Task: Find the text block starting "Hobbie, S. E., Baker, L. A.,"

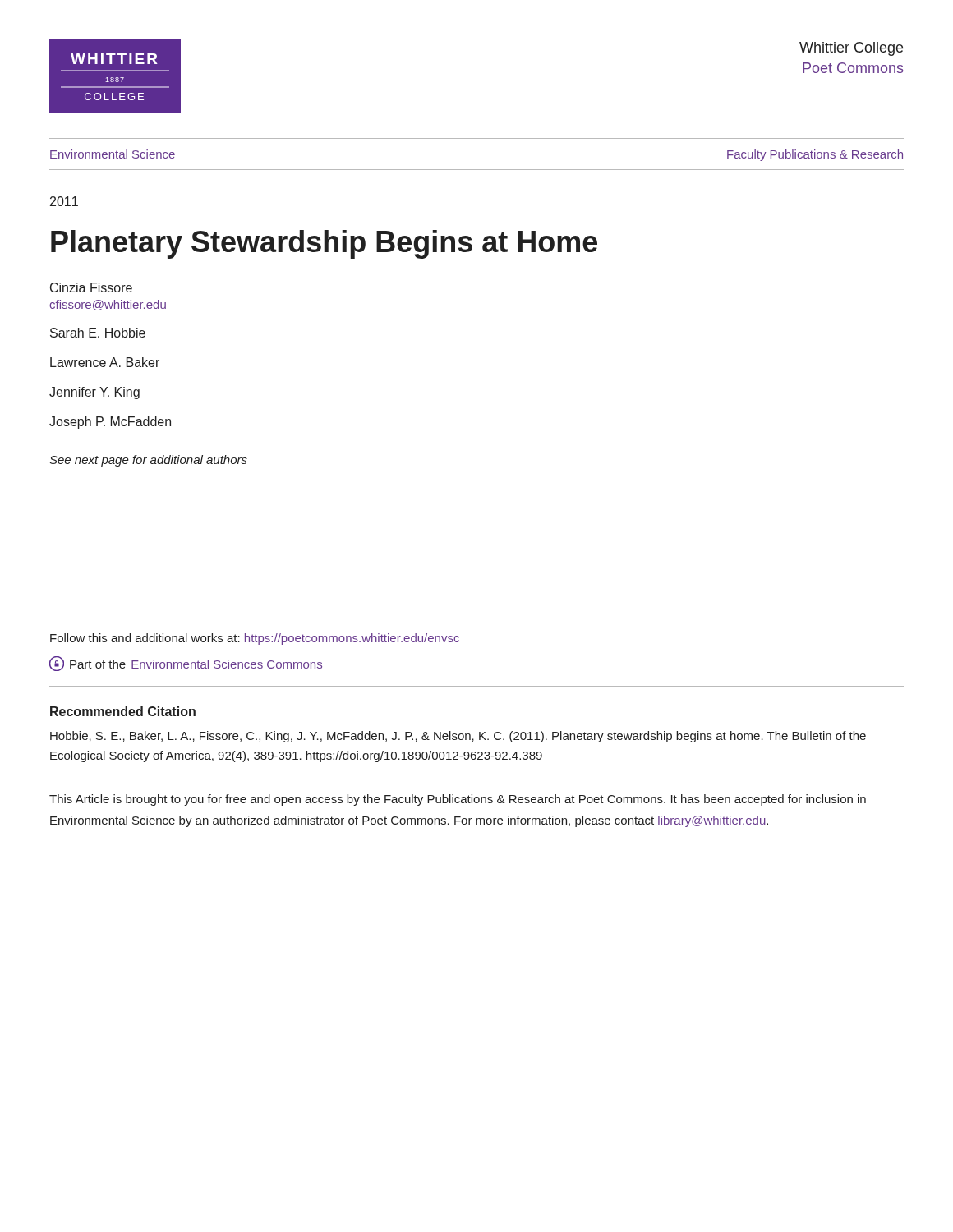Action: (x=458, y=746)
